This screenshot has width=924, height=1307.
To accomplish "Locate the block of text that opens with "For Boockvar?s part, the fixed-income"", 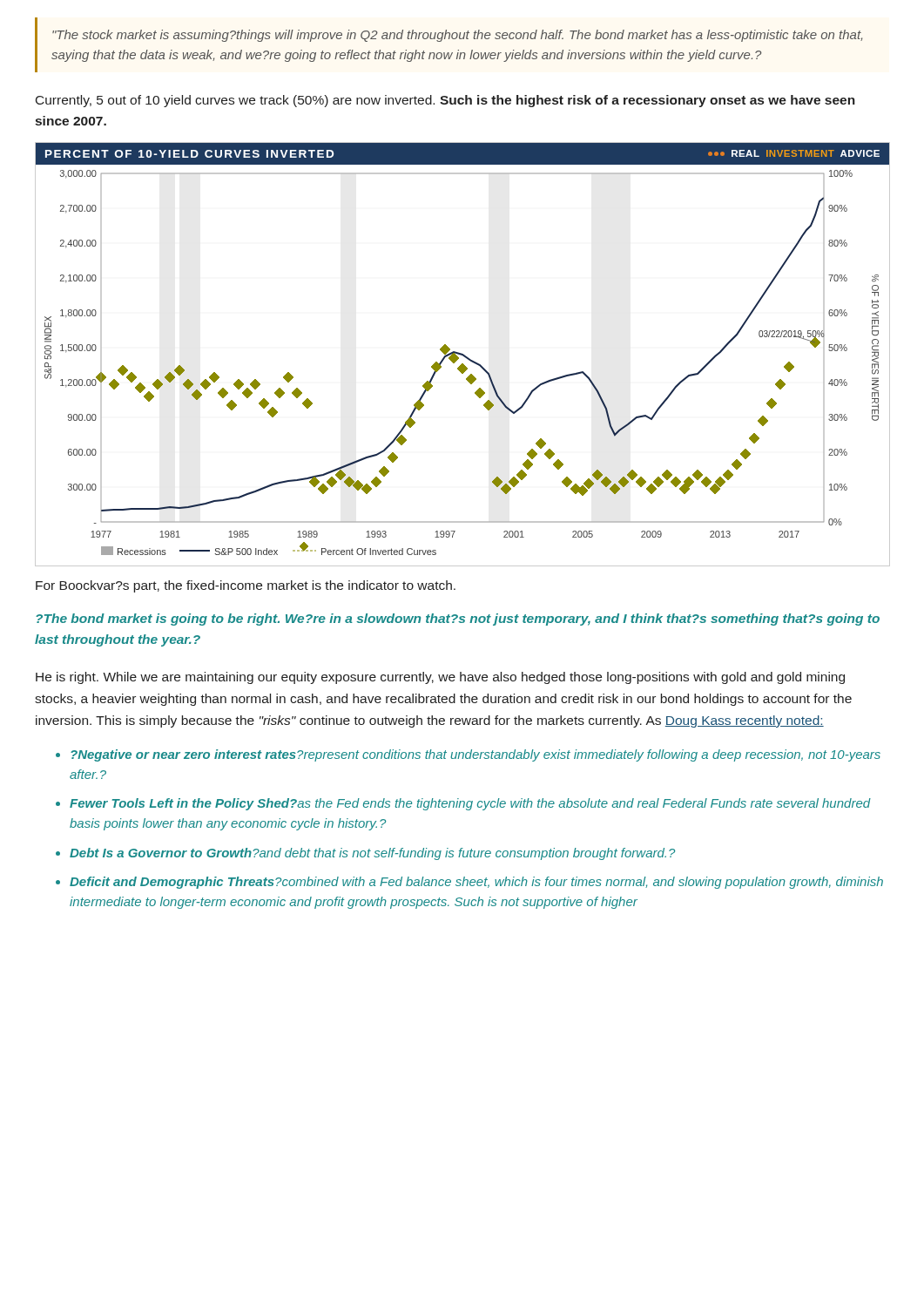I will 246,585.
